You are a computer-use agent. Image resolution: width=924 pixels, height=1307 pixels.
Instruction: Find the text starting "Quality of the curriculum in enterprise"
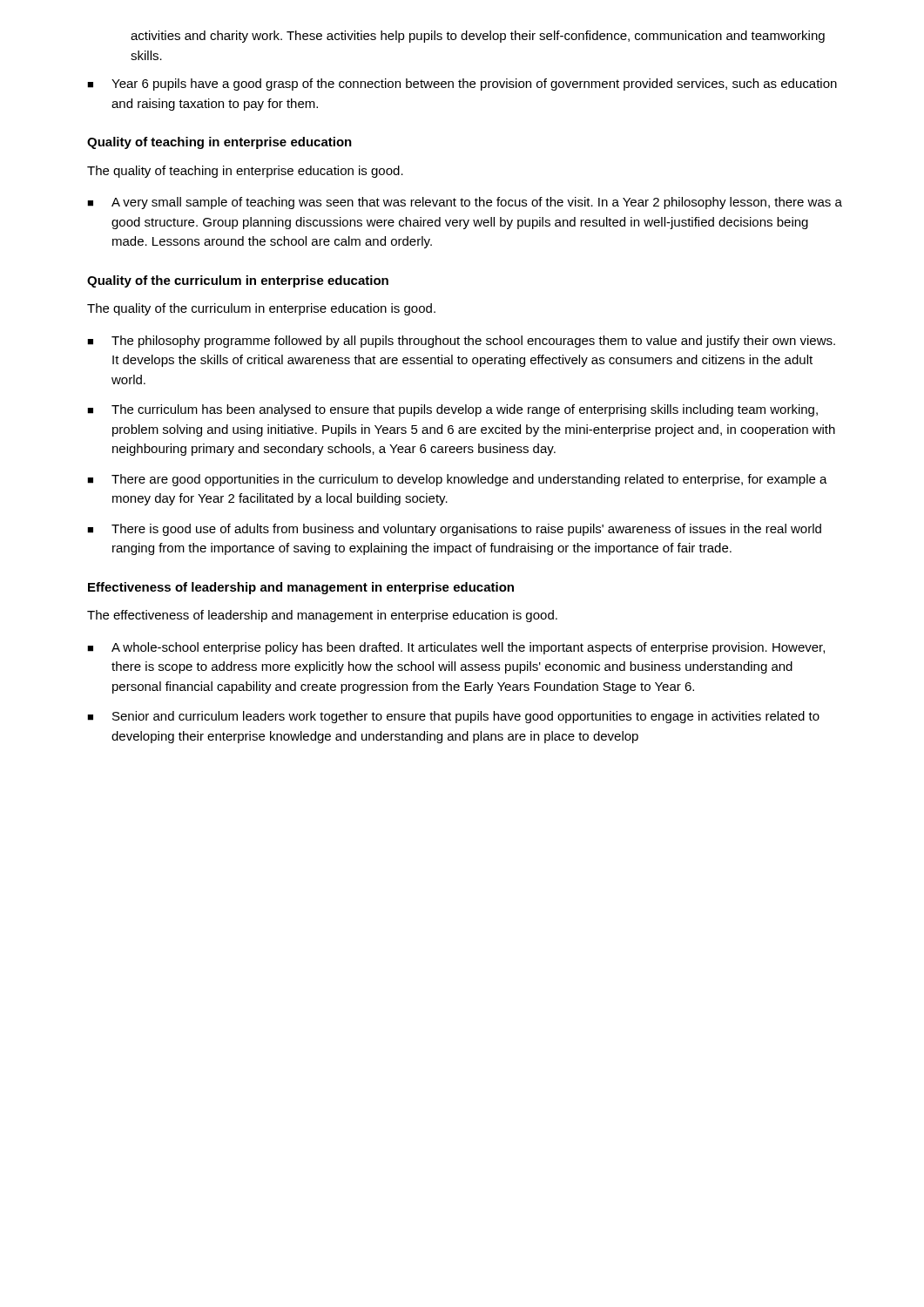click(x=238, y=280)
